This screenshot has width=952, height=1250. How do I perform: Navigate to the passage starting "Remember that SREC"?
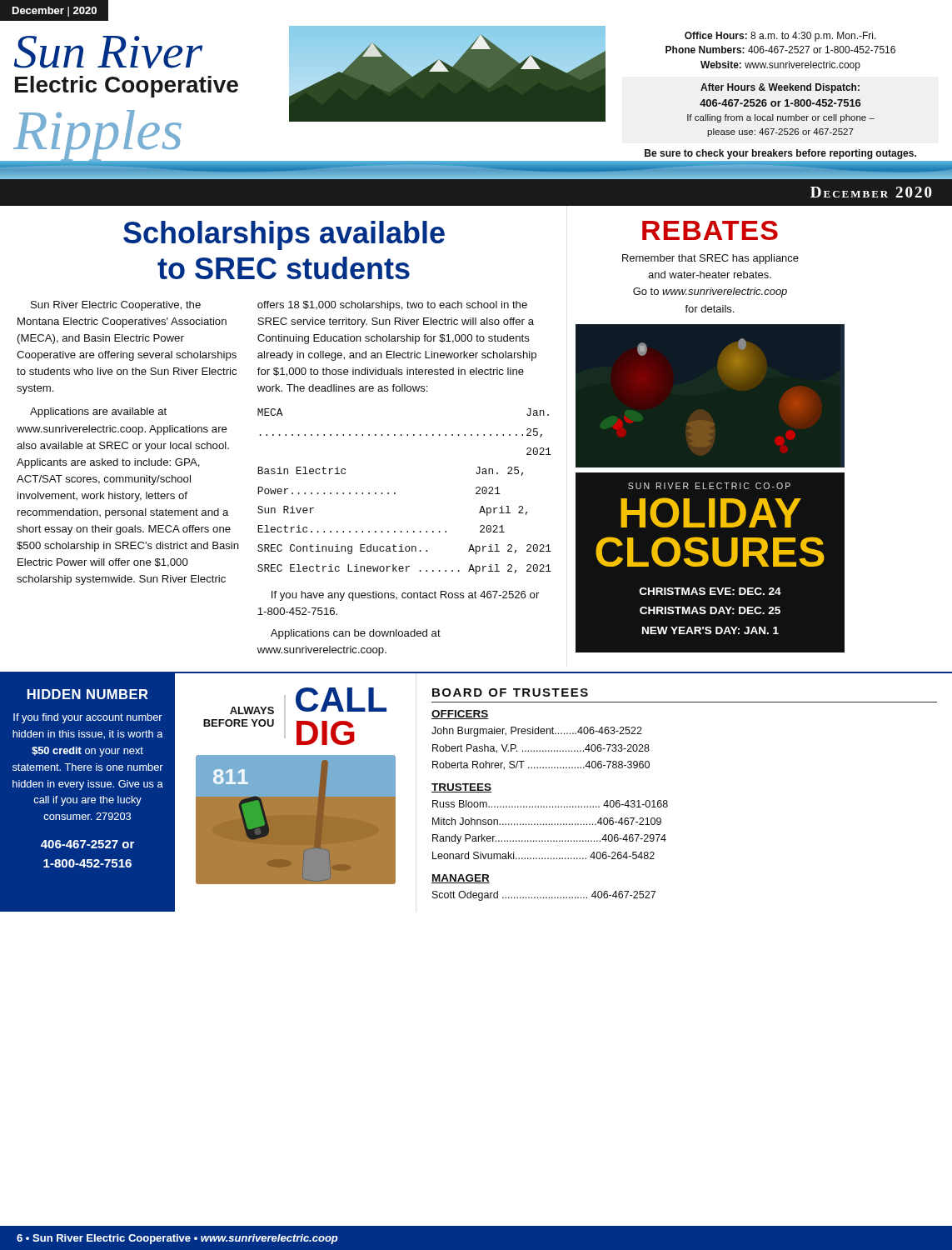tap(710, 283)
